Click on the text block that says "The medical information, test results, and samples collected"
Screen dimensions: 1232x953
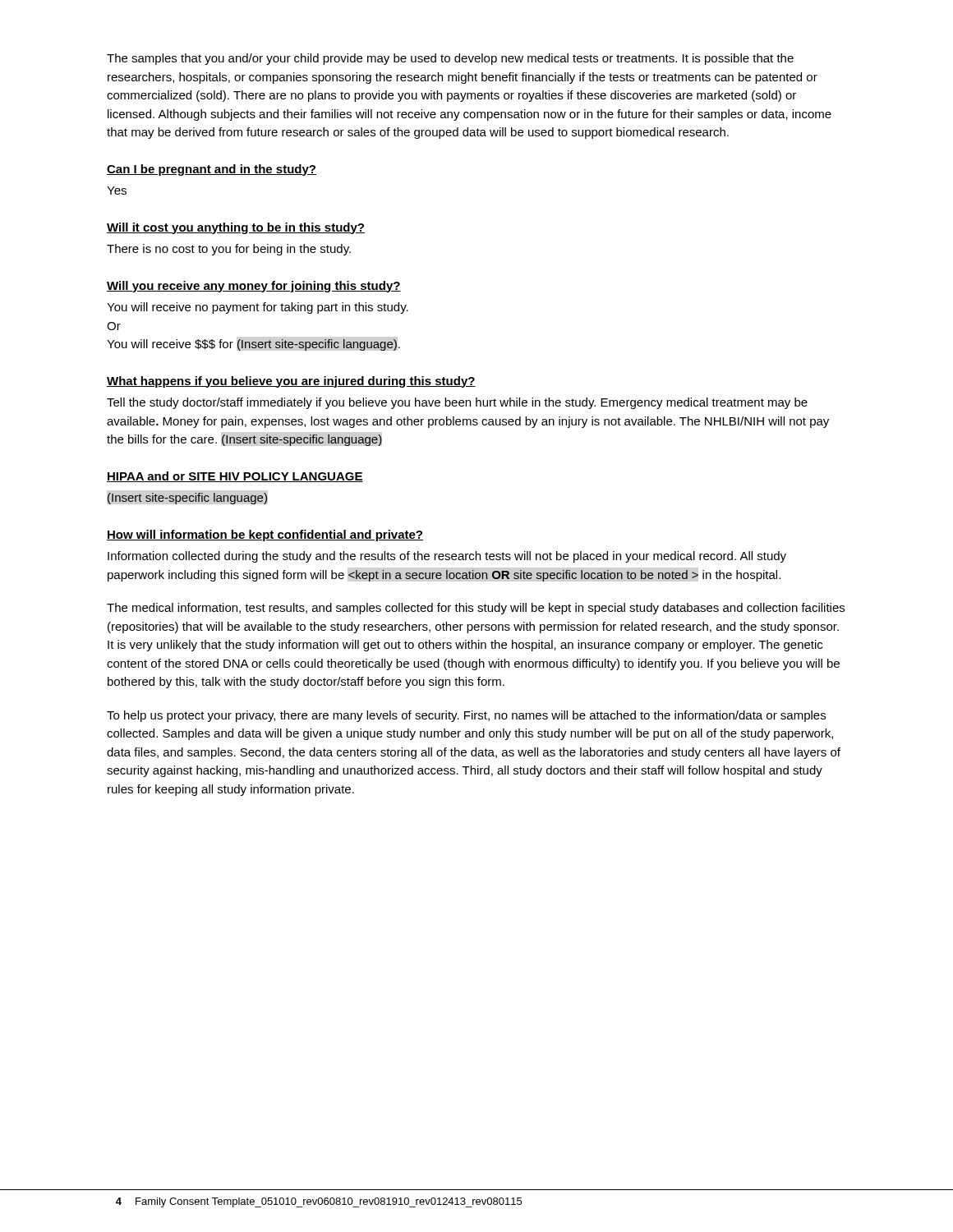(x=476, y=644)
